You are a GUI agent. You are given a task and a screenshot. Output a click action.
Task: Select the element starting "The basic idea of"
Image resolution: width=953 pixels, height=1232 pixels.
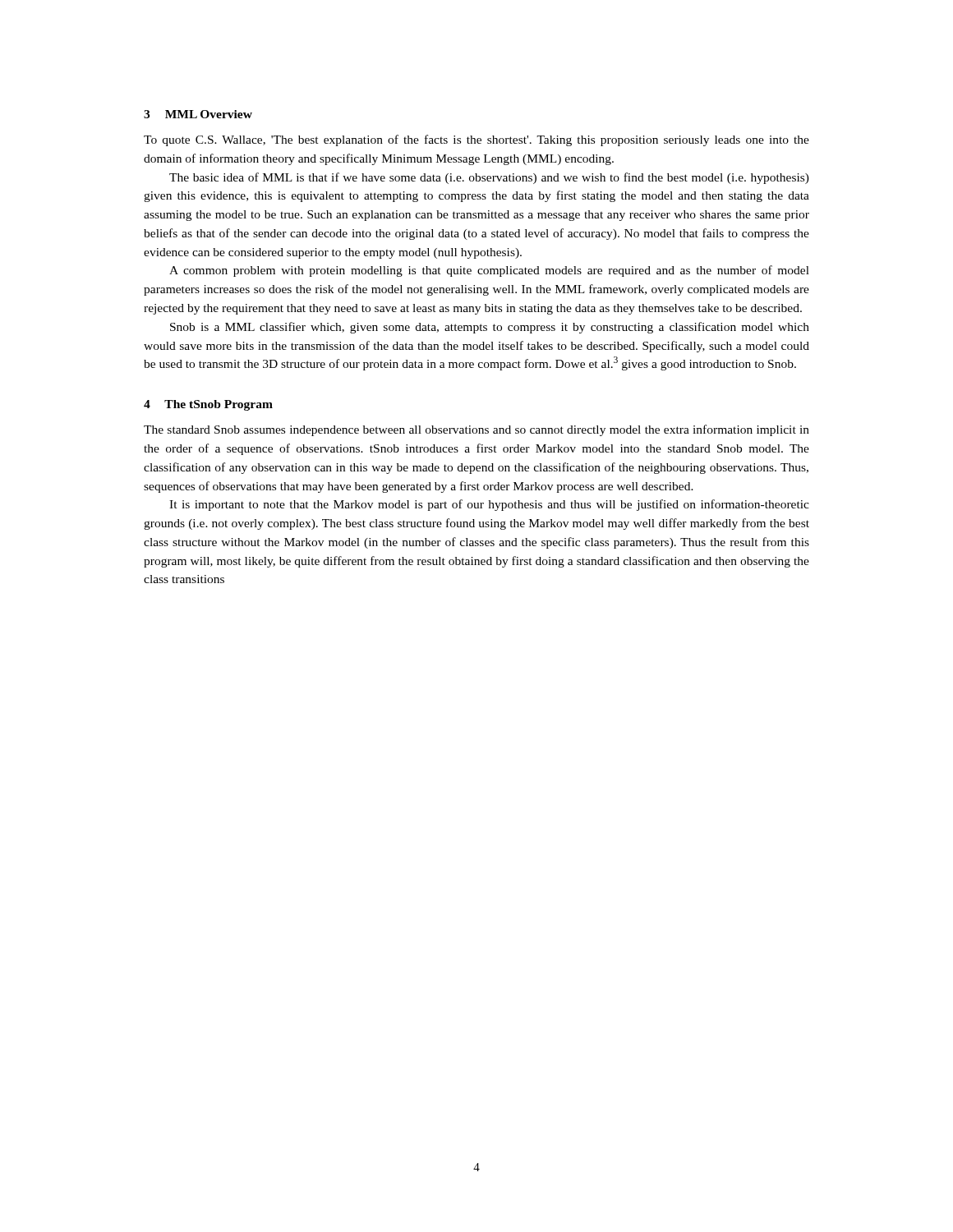coord(476,215)
